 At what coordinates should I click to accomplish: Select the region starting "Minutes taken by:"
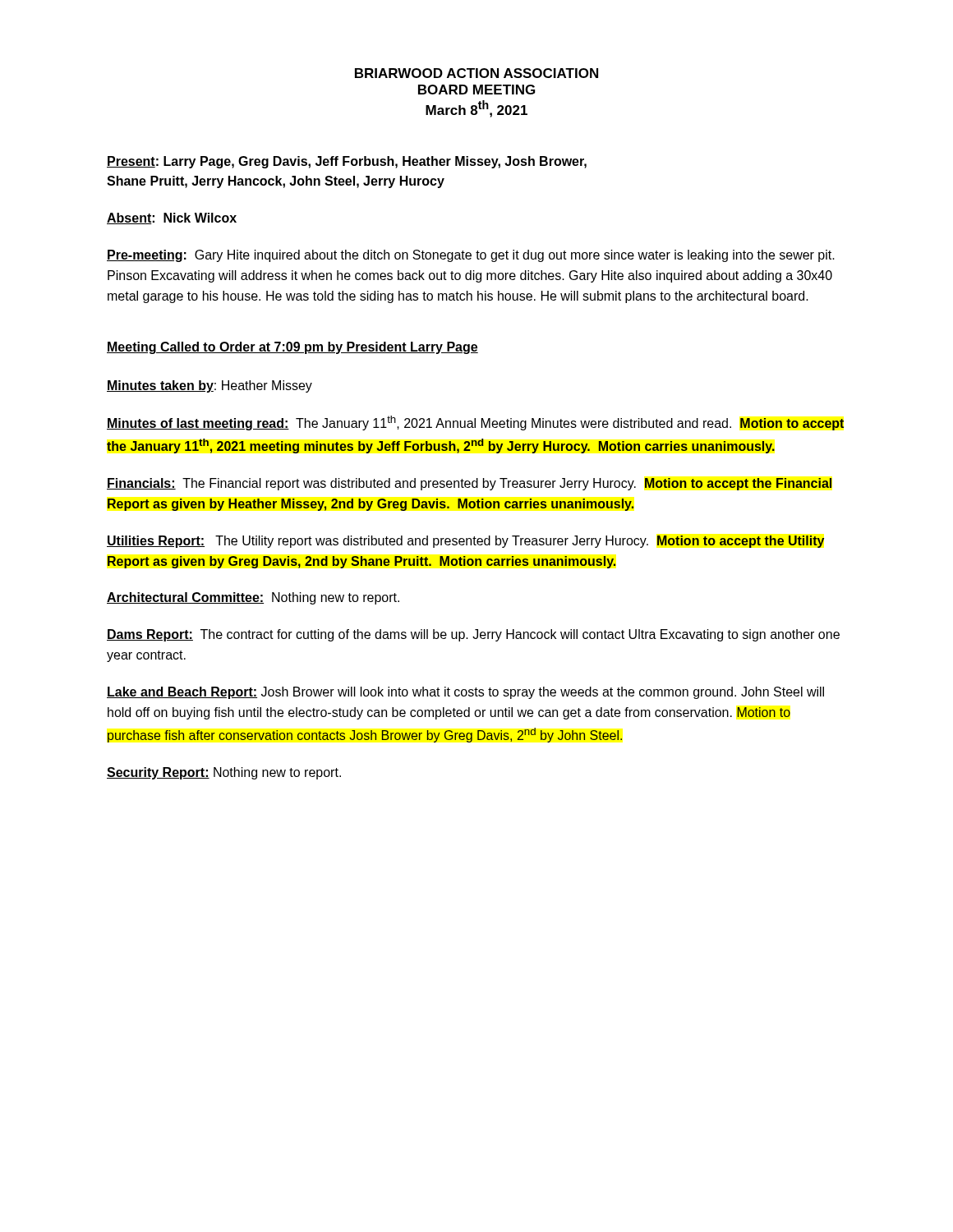point(209,386)
